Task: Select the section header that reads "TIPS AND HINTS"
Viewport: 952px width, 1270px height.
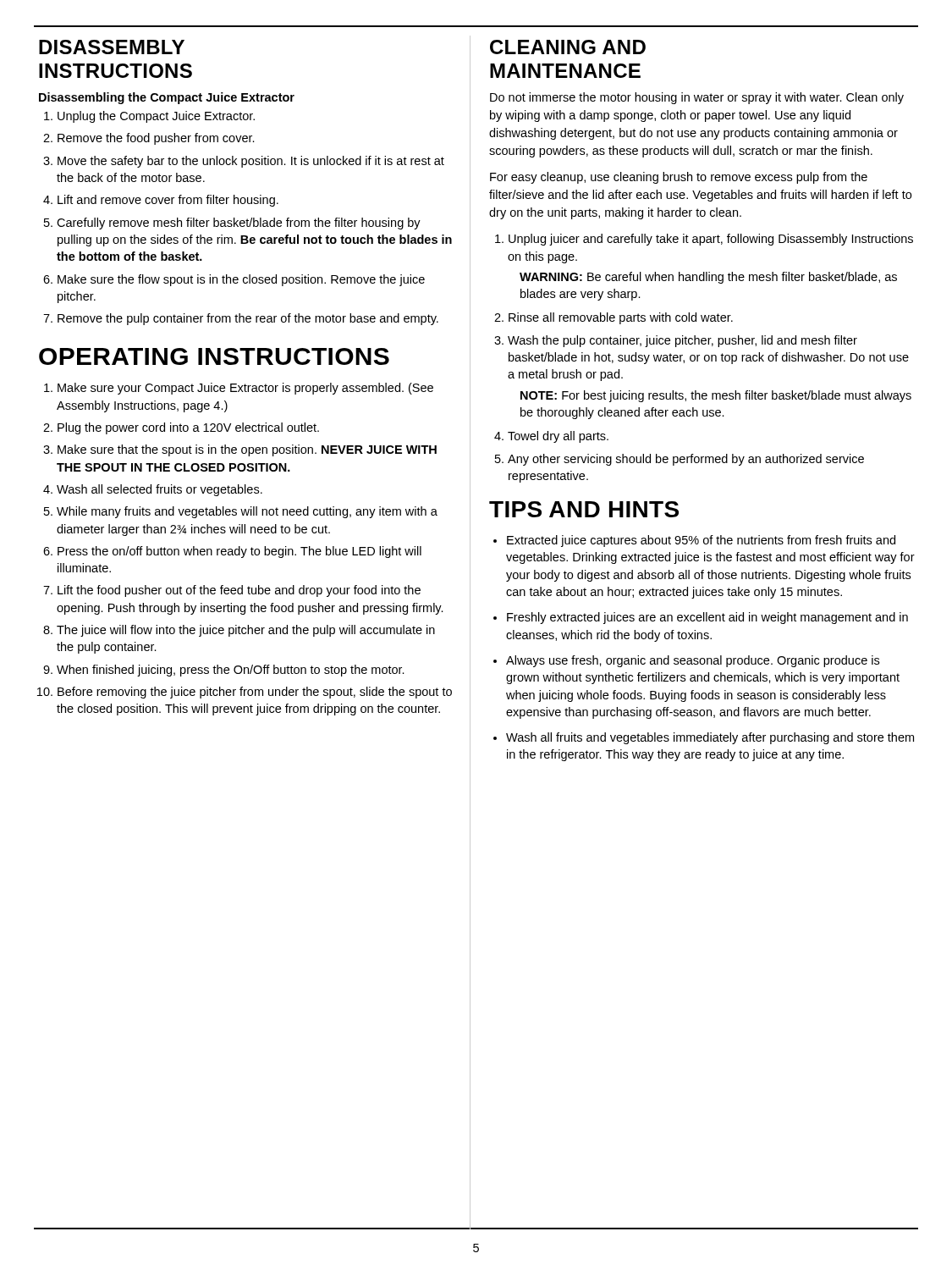Action: pos(584,509)
